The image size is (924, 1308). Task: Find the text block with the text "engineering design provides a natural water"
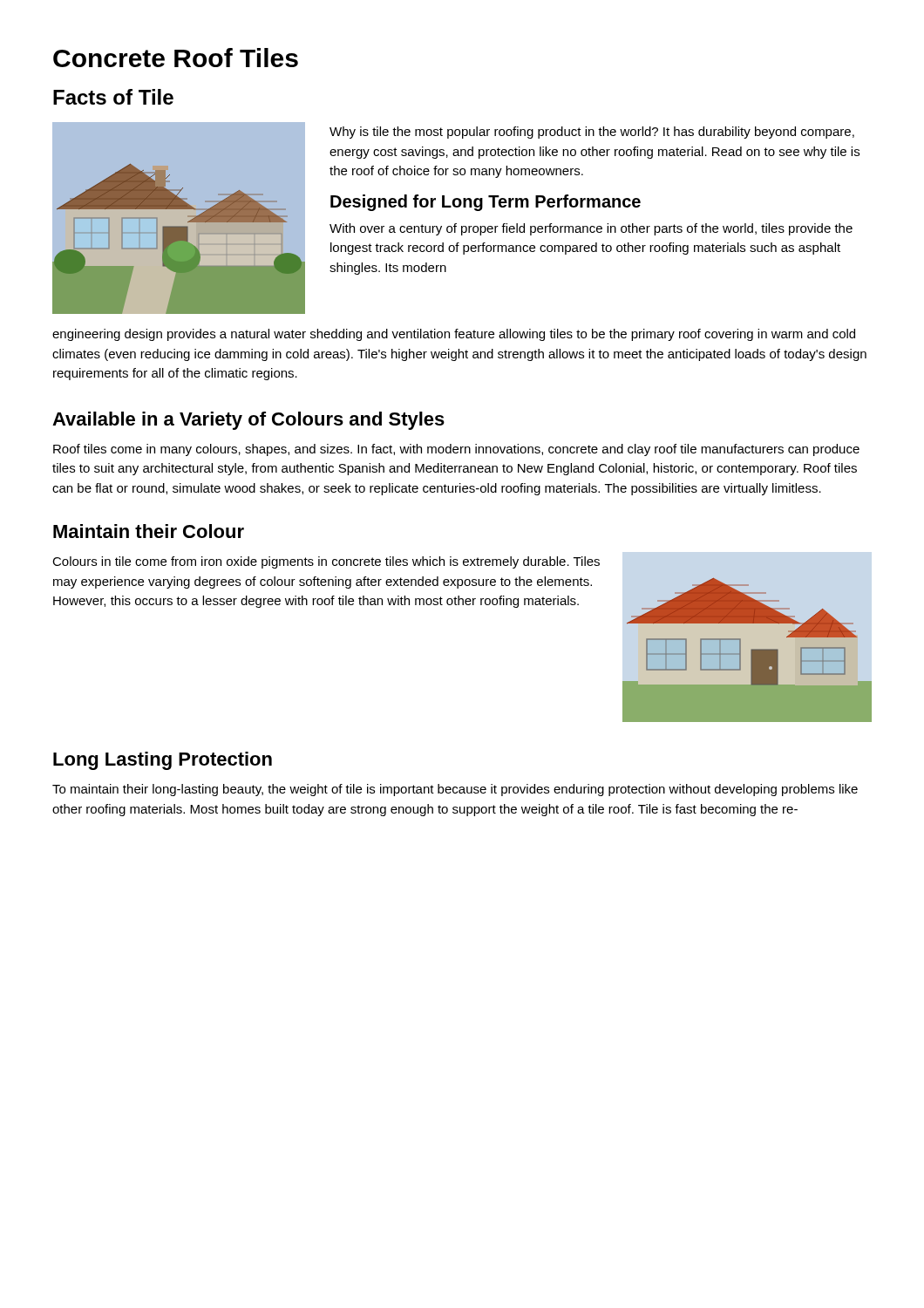click(x=460, y=353)
